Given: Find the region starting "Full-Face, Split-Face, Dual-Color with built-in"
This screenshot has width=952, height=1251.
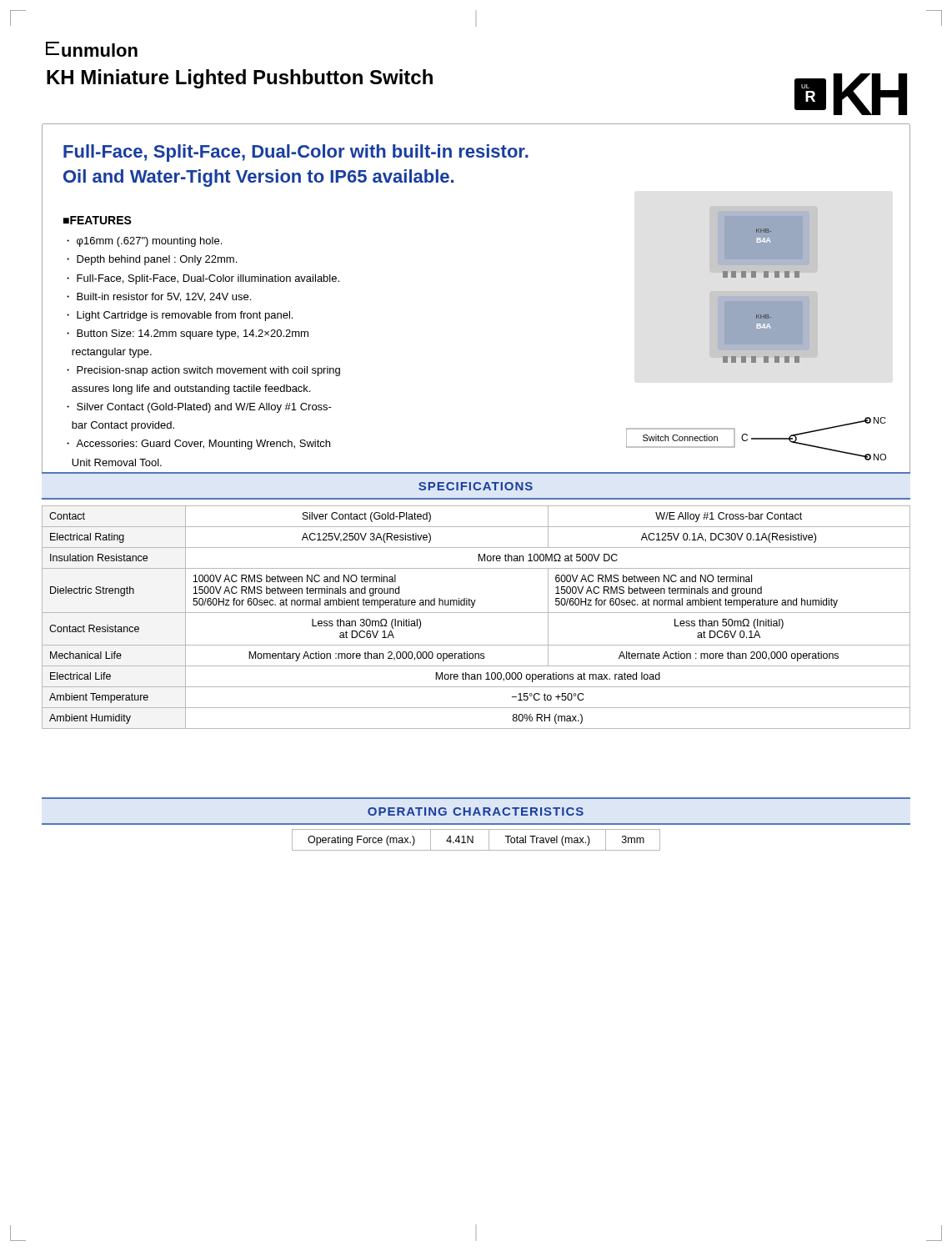Looking at the screenshot, I should pos(296,164).
